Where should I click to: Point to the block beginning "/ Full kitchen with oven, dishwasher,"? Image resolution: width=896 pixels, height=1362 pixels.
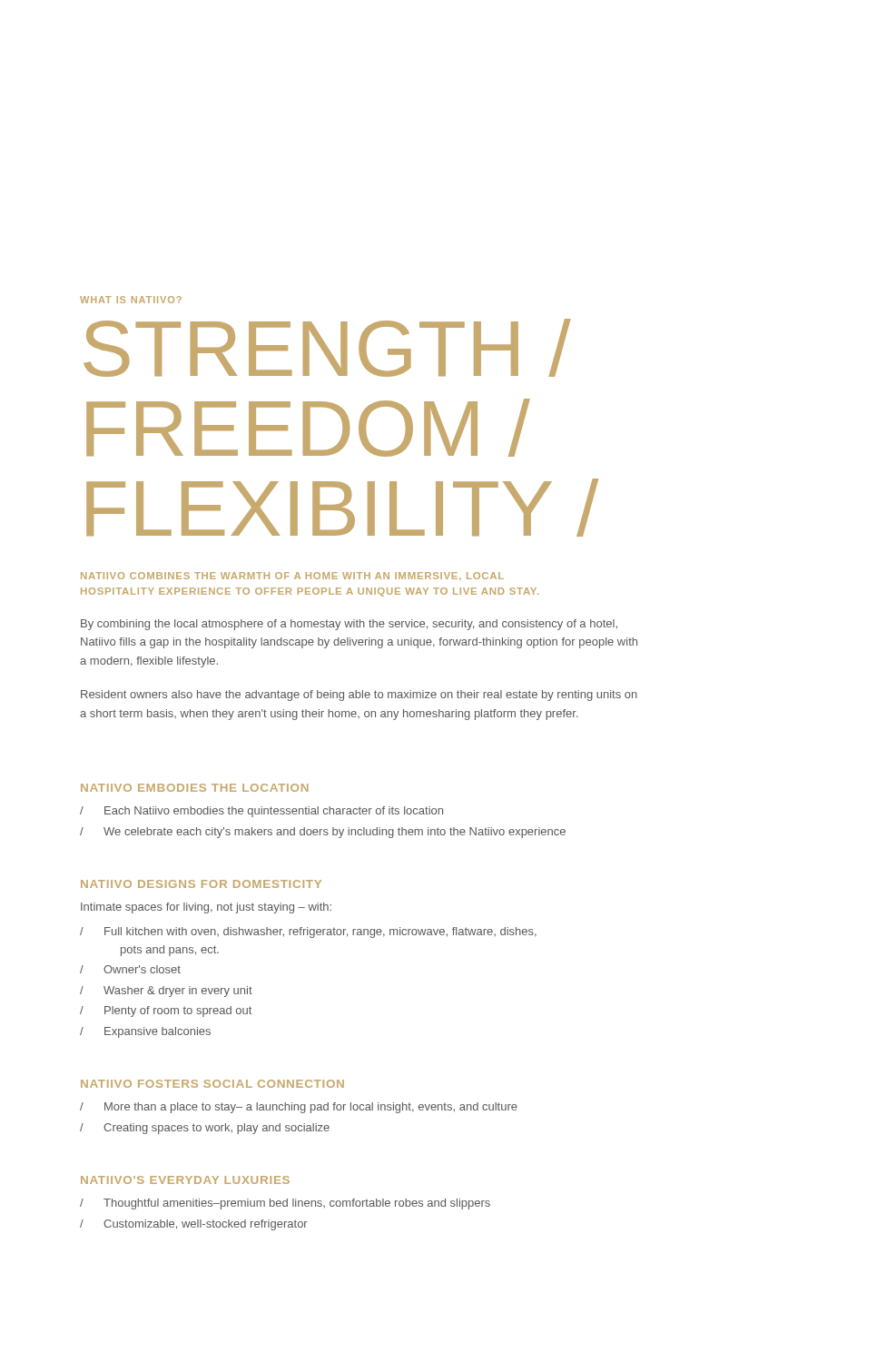tap(361, 940)
